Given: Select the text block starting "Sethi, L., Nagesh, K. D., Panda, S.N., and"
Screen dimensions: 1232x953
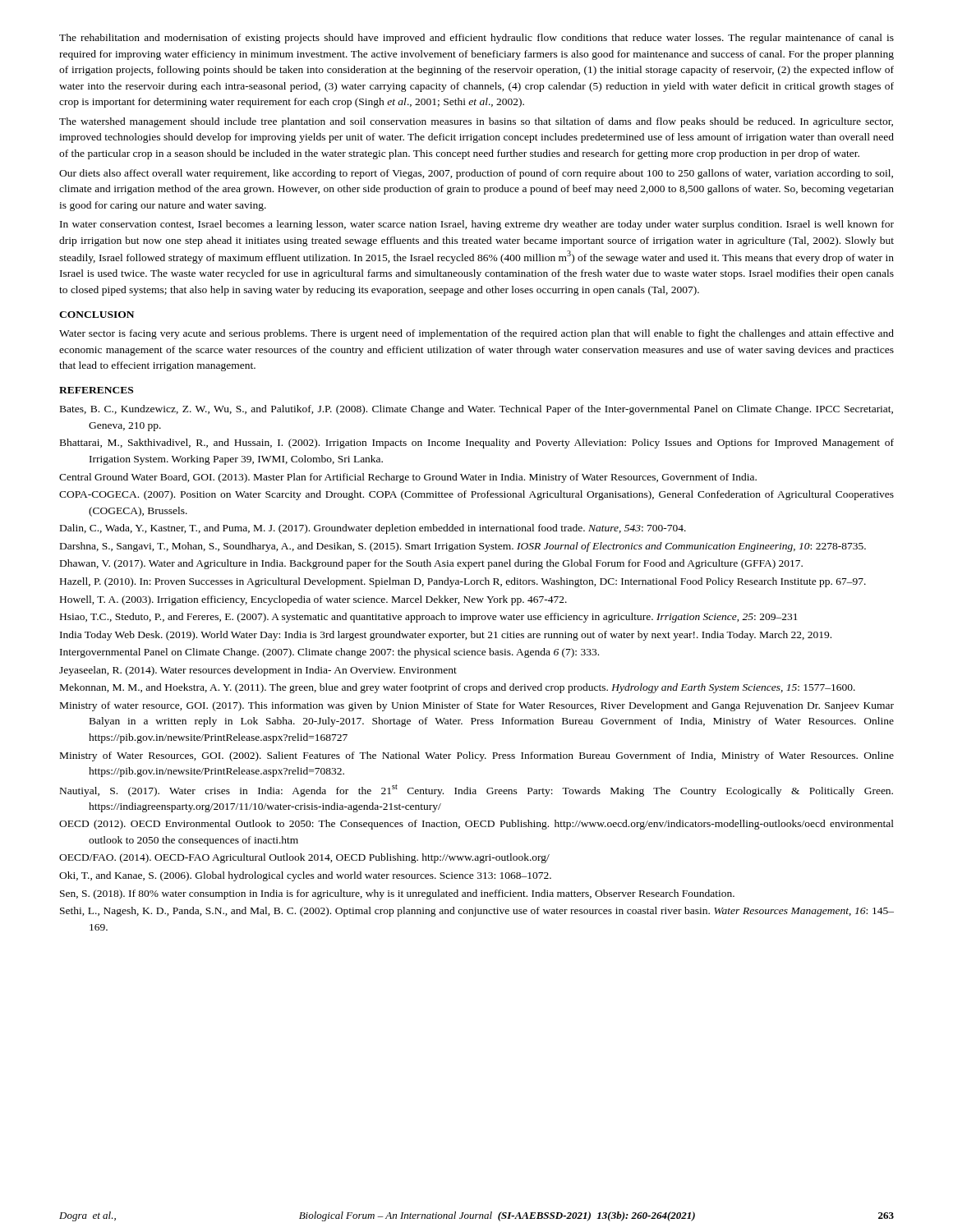Looking at the screenshot, I should [x=476, y=919].
